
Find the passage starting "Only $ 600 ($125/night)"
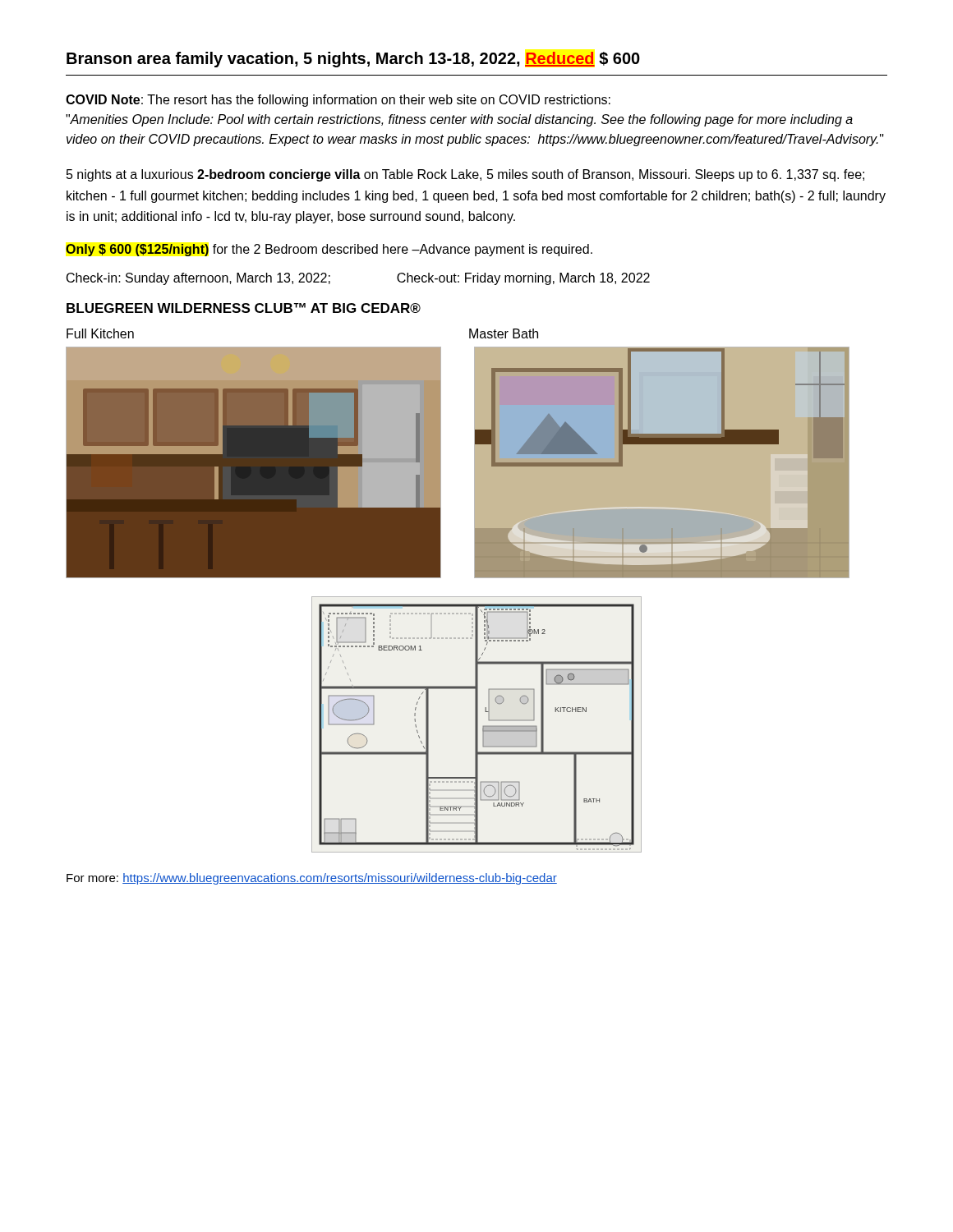(329, 249)
